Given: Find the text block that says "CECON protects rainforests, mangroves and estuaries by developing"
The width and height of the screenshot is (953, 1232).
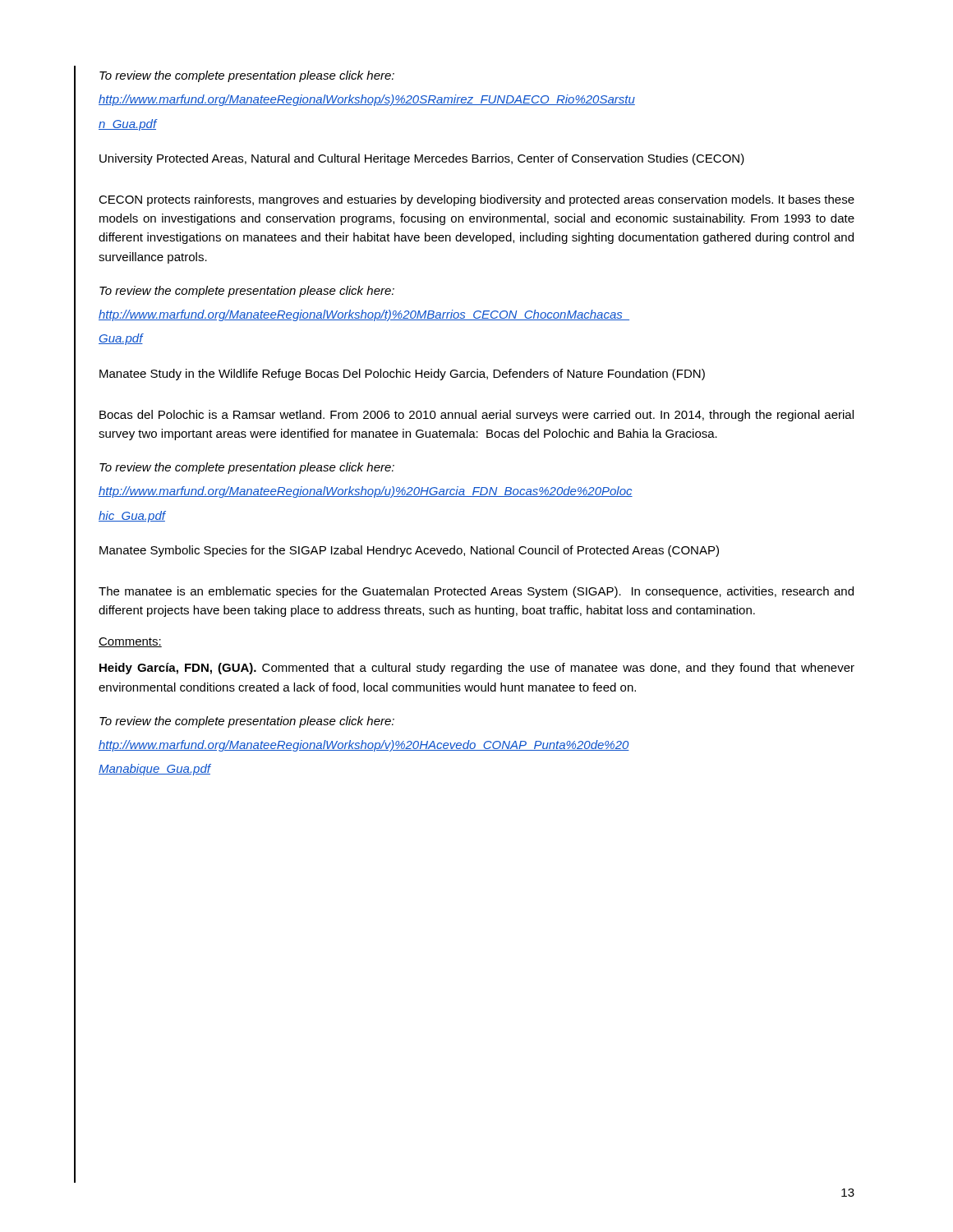Looking at the screenshot, I should pyautogui.click(x=476, y=228).
